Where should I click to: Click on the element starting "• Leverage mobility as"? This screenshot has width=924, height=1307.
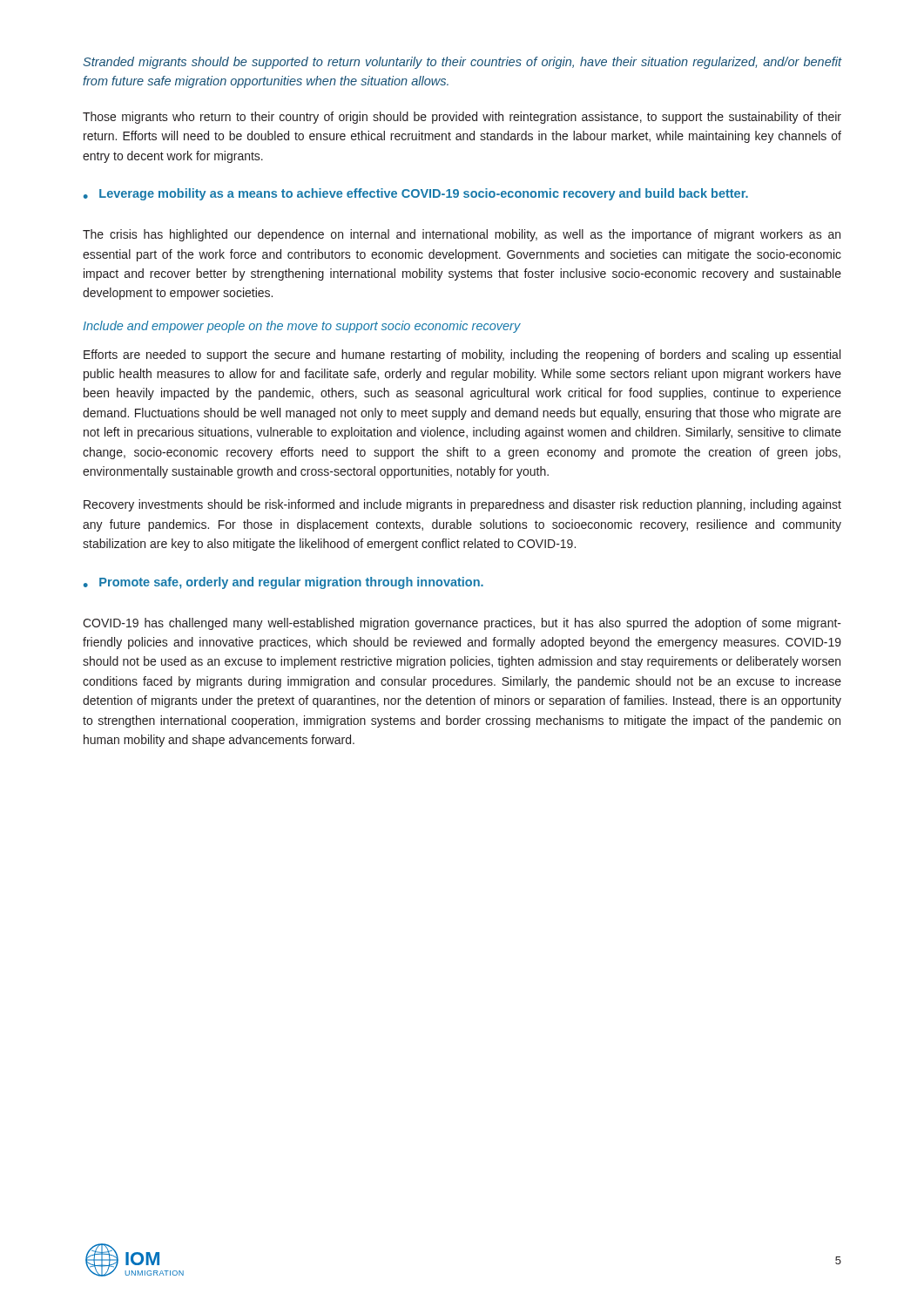click(x=416, y=197)
